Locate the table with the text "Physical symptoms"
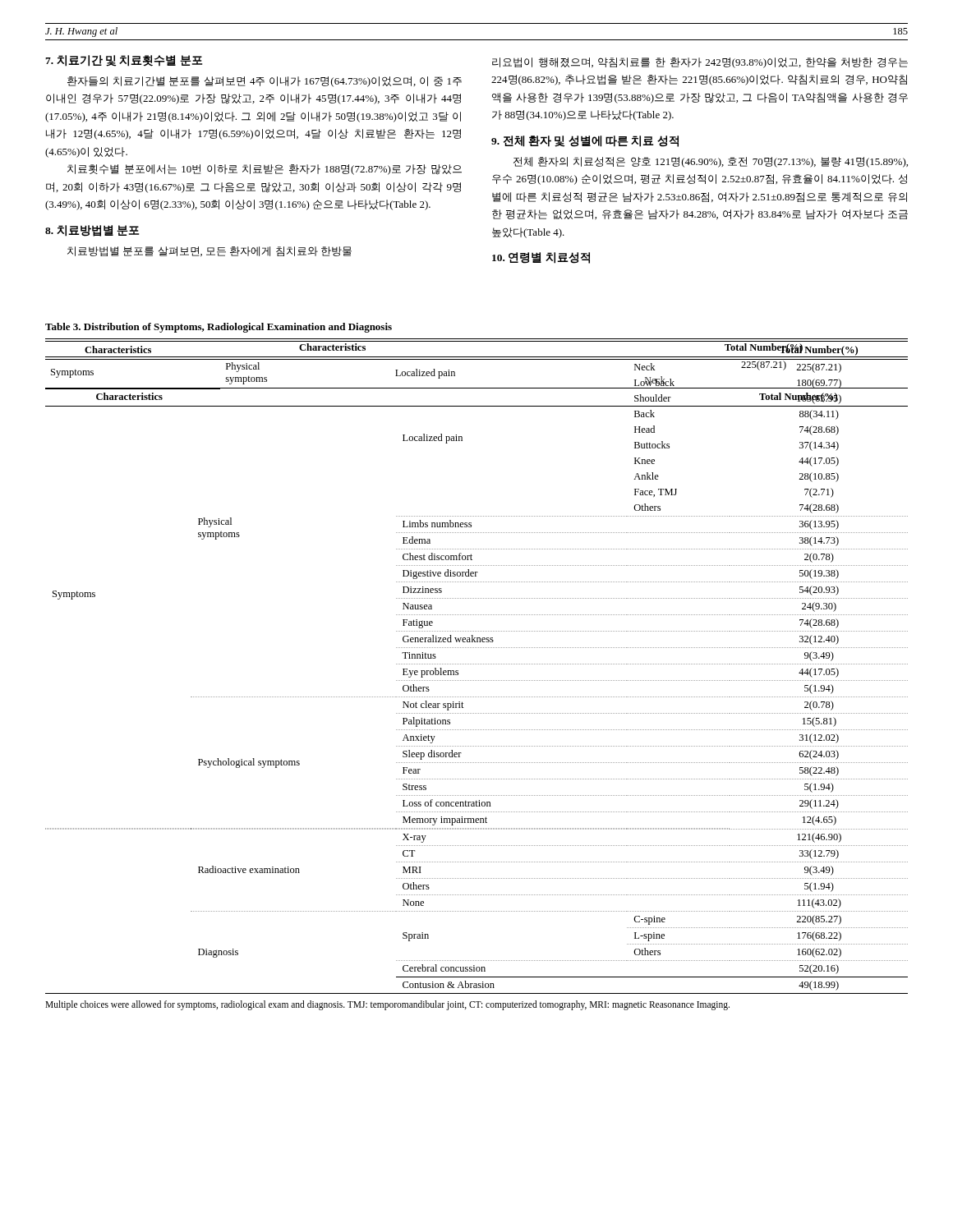Image resolution: width=953 pixels, height=1232 pixels. (476, 372)
